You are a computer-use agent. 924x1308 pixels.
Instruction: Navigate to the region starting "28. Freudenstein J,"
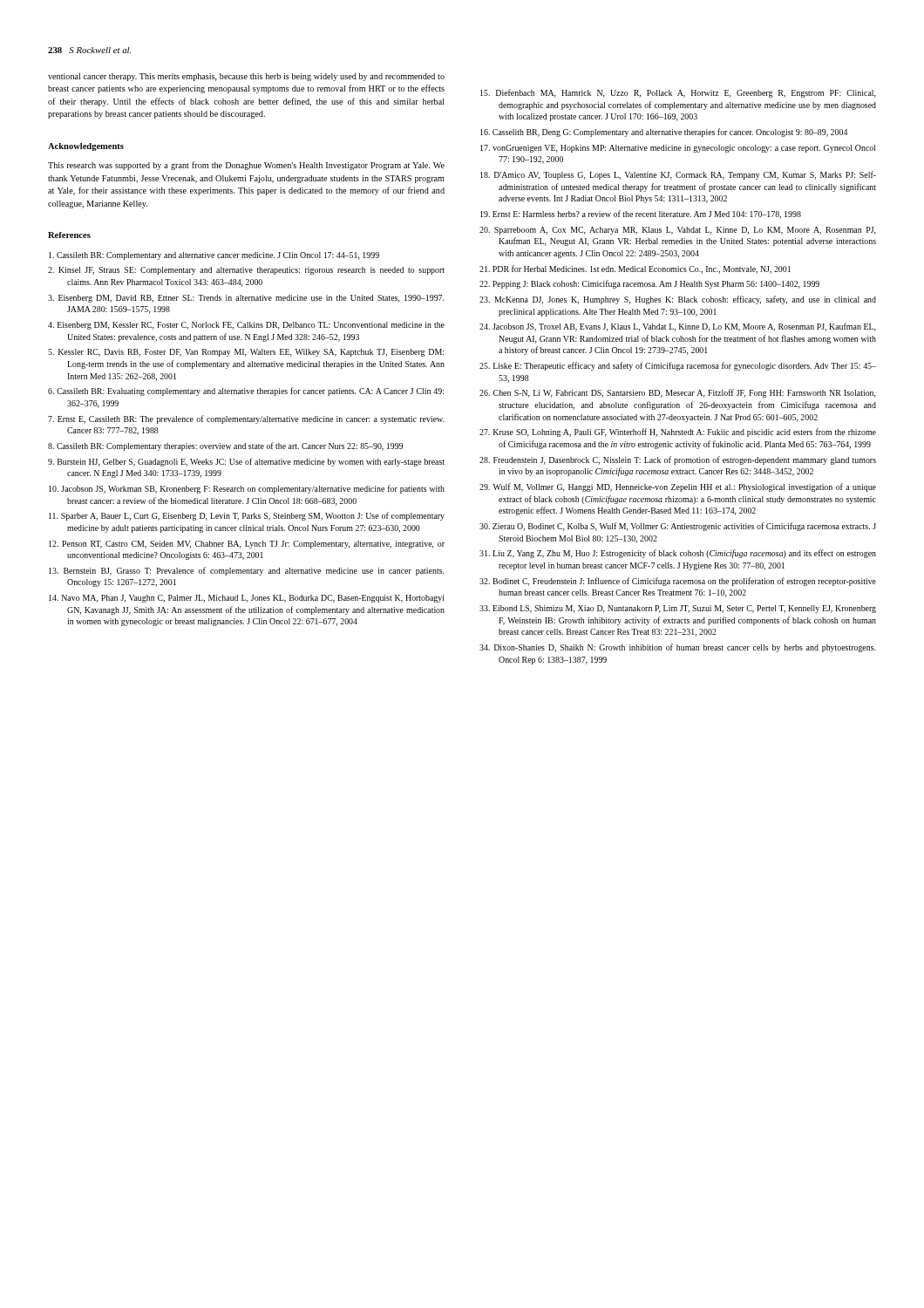678,466
